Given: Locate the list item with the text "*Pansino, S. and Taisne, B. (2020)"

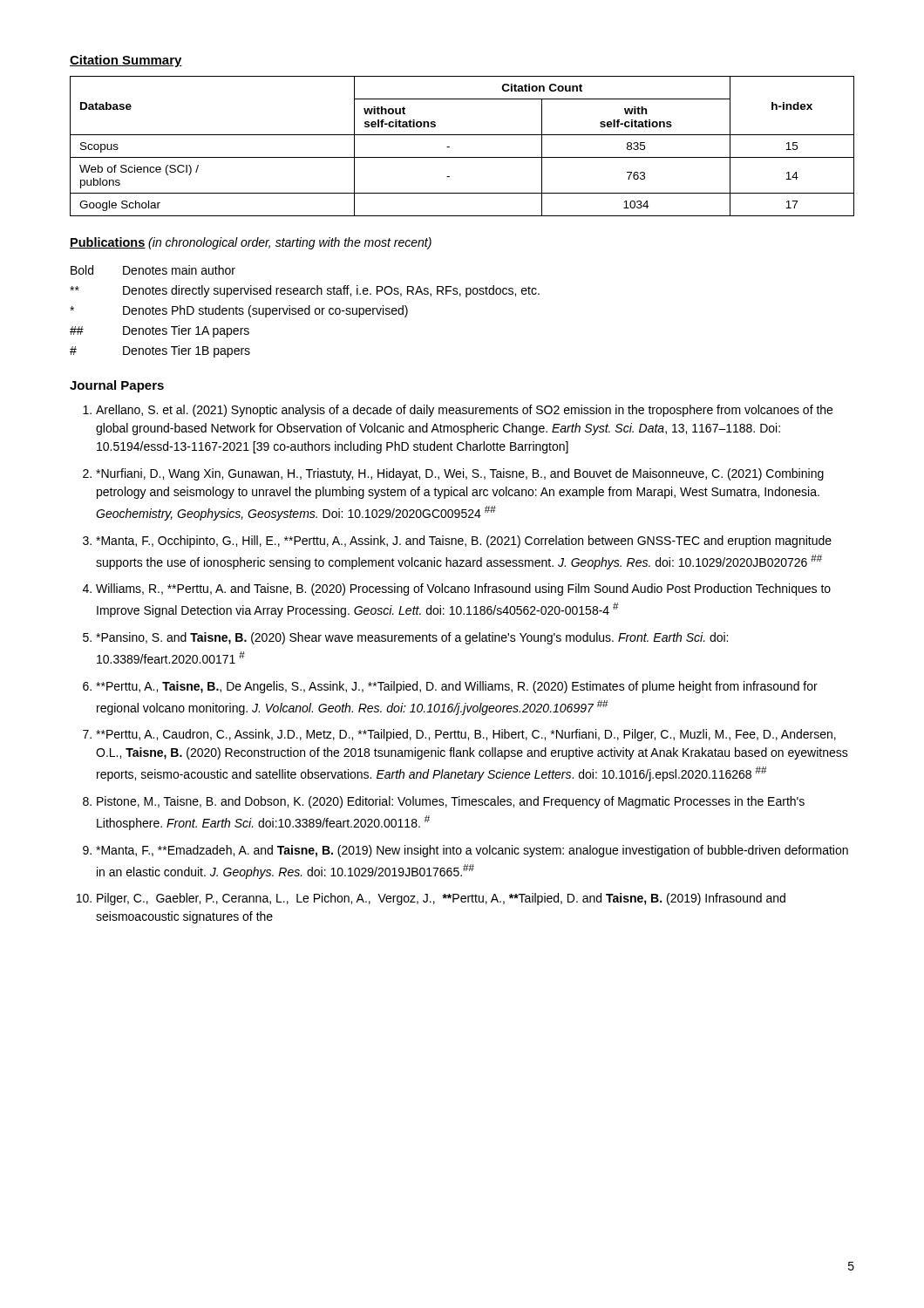Looking at the screenshot, I should coord(413,648).
